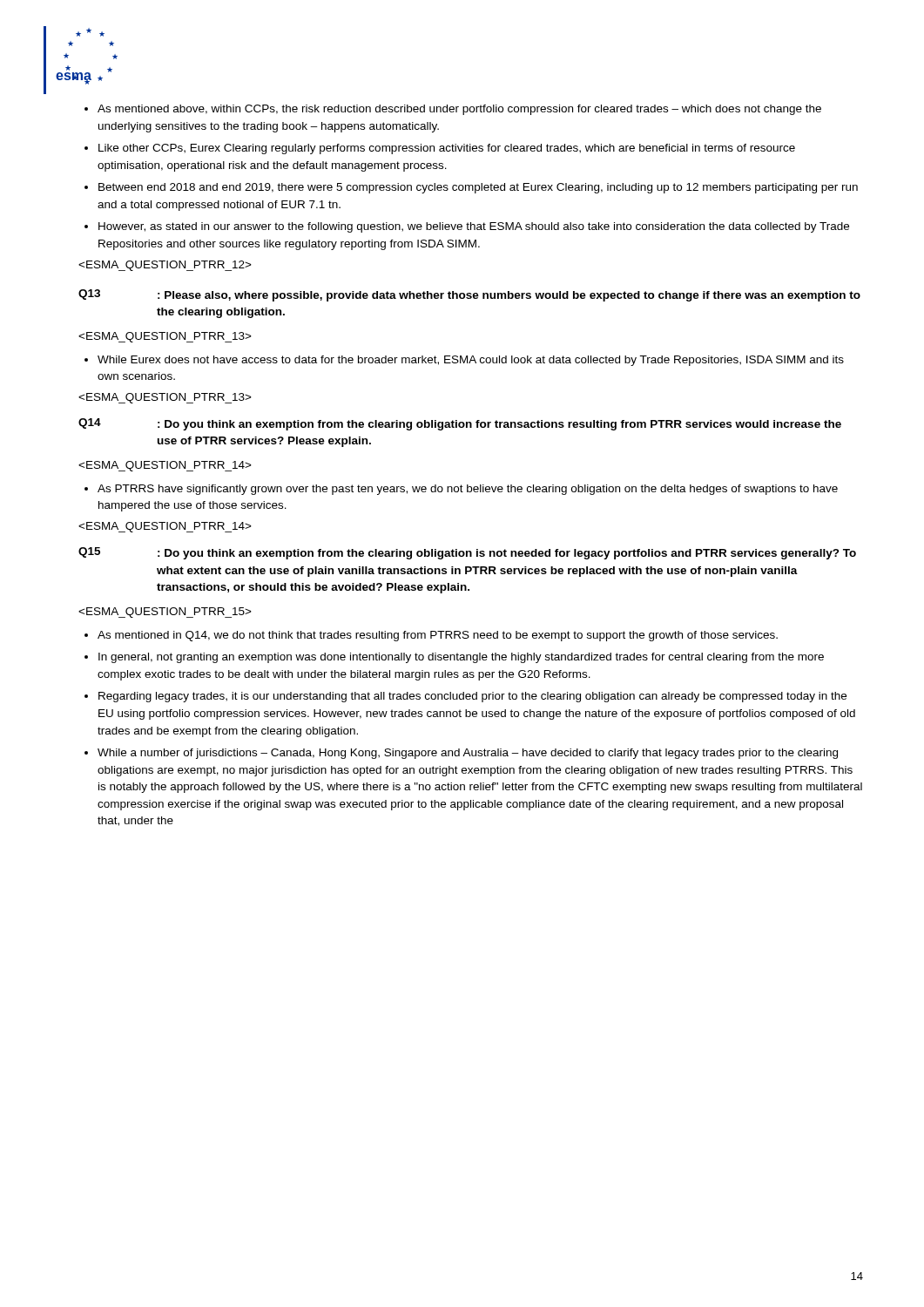Navigate to the text block starting "Q13 : Please also, where possible, provide data"
Viewport: 924px width, 1307px height.
click(x=471, y=303)
